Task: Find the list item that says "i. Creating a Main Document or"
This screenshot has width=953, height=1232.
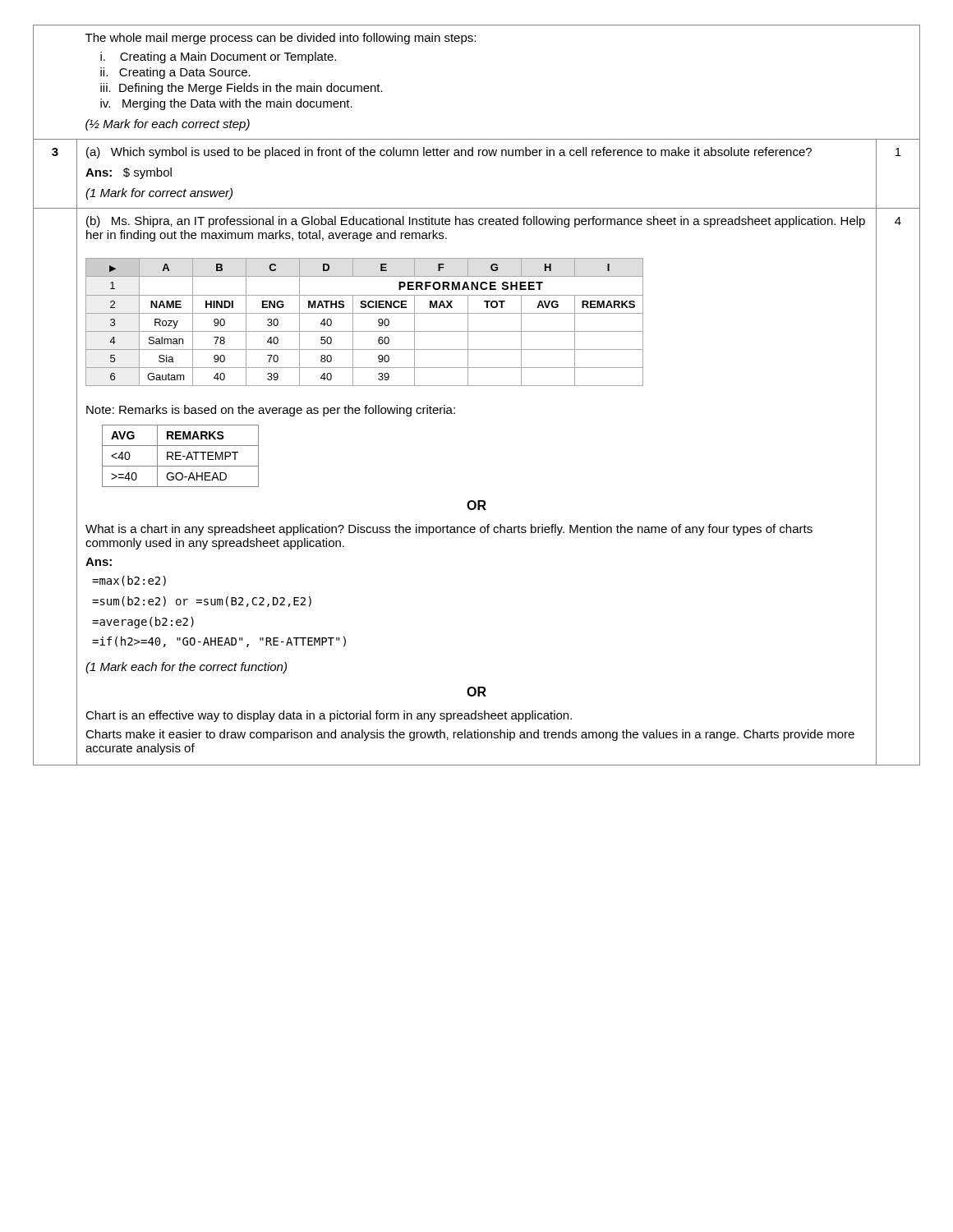Action: click(x=219, y=56)
